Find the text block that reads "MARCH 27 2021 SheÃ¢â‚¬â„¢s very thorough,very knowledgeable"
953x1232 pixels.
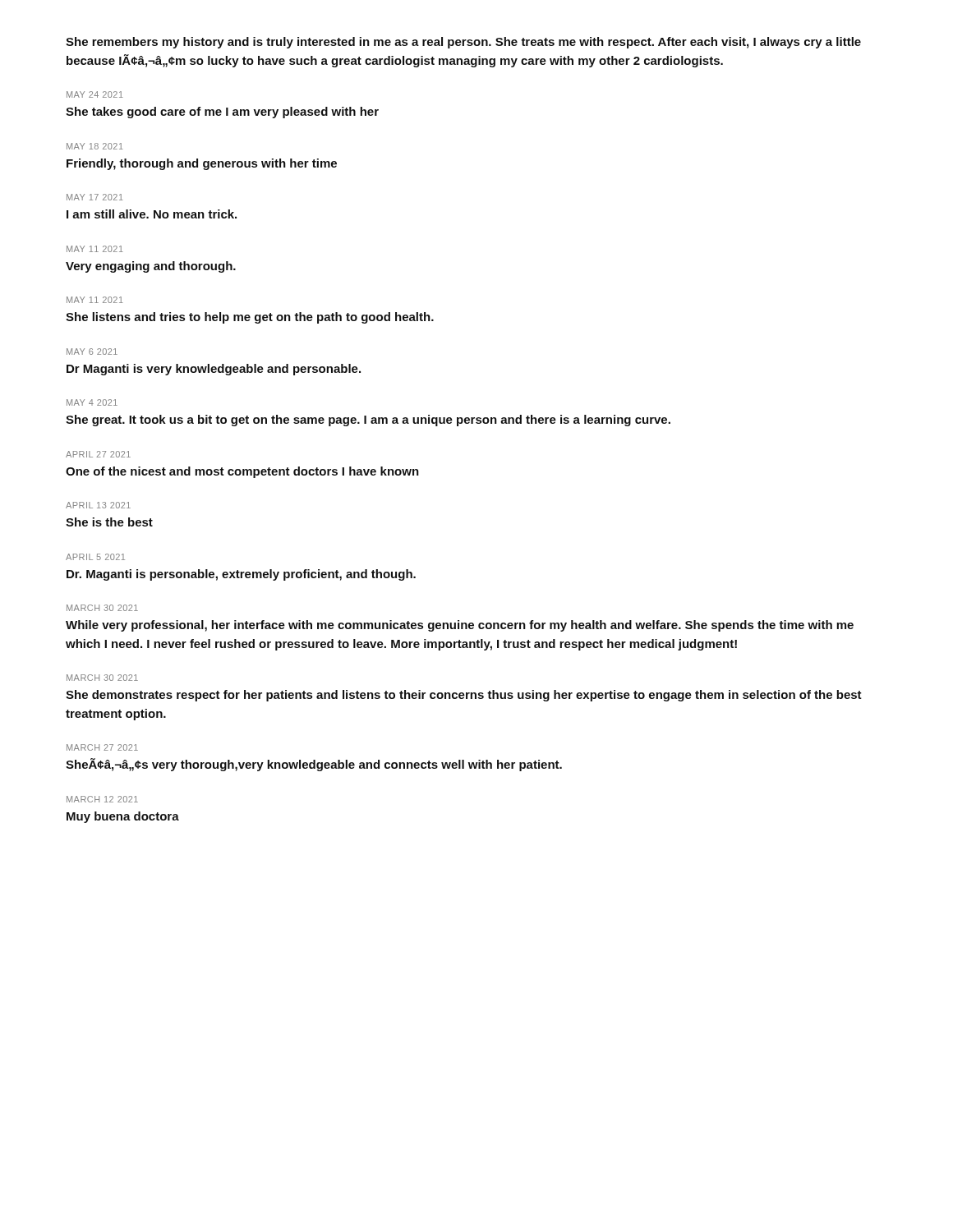point(476,758)
